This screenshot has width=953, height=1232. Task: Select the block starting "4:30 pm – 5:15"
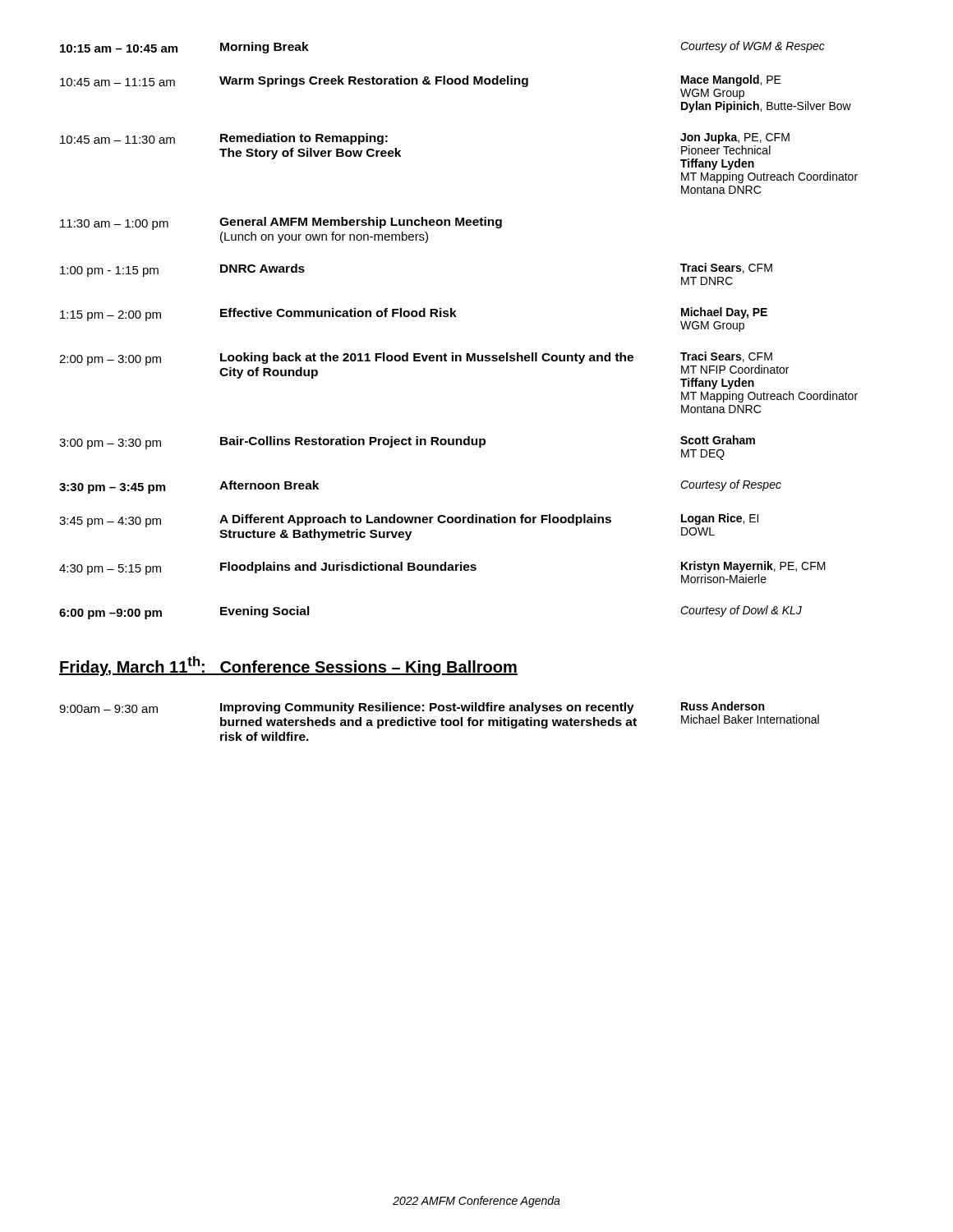pyautogui.click(x=476, y=572)
